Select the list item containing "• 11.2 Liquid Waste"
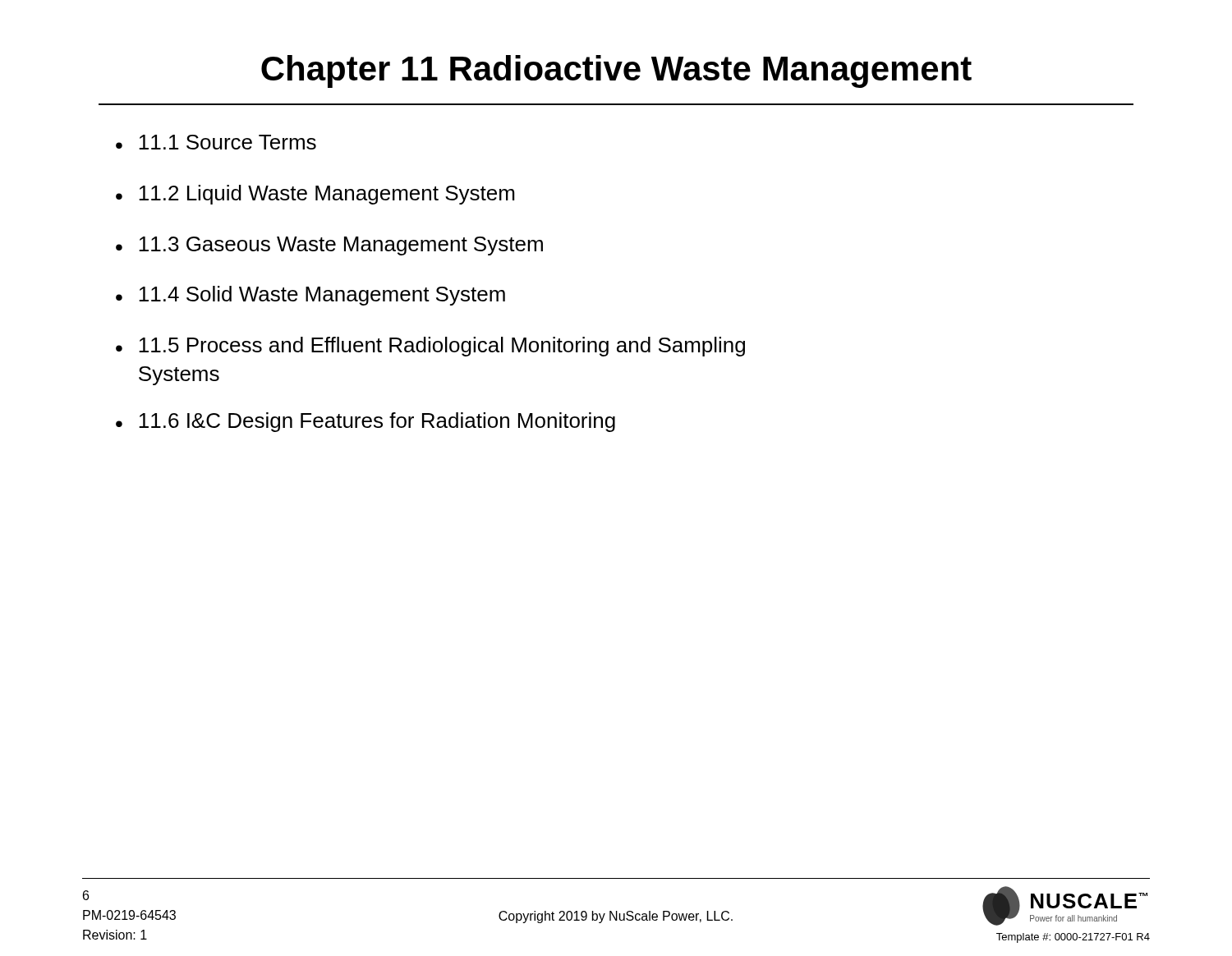Screen dimensions: 956x1232 pyautogui.click(x=315, y=195)
